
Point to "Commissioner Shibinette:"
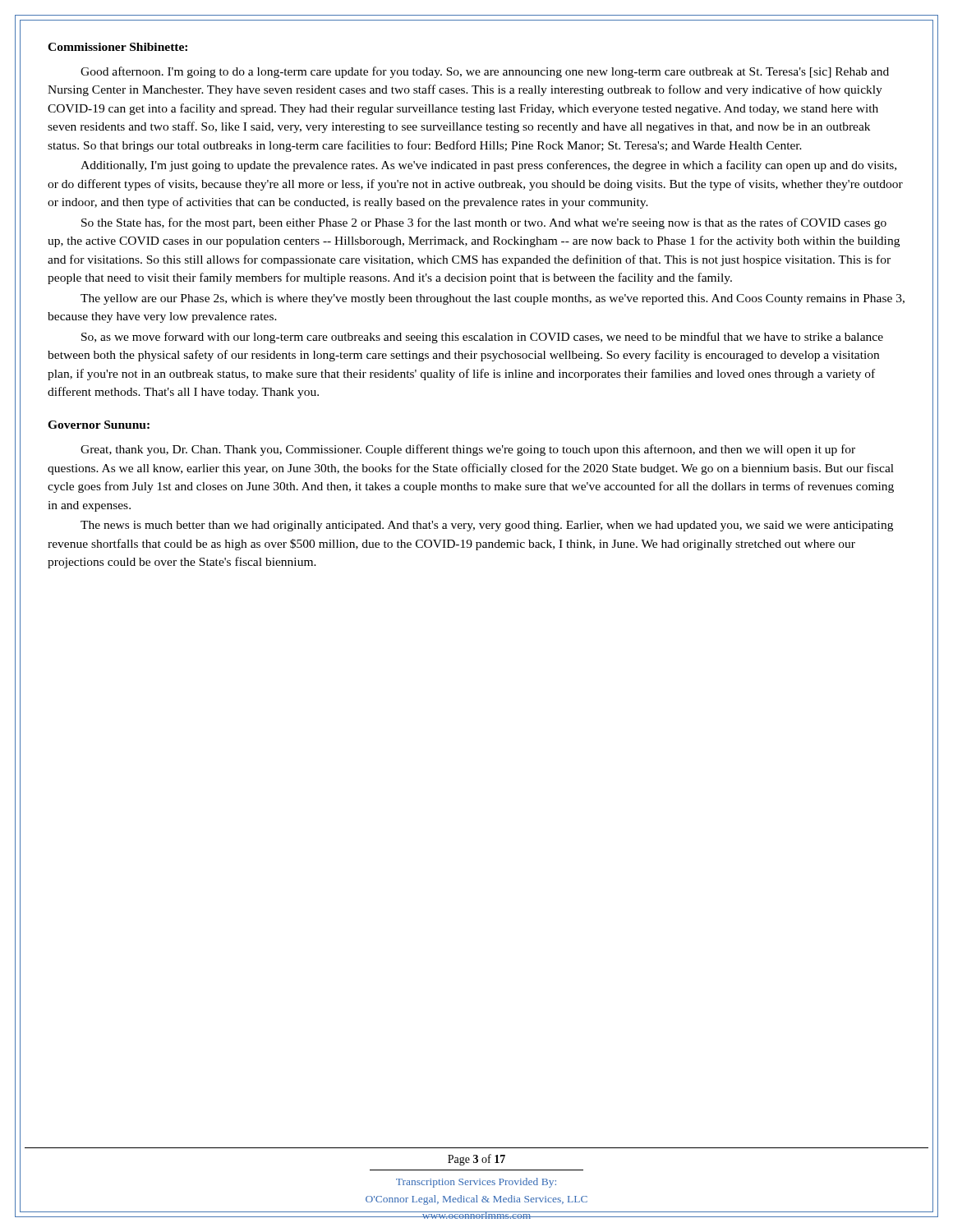pos(118,46)
